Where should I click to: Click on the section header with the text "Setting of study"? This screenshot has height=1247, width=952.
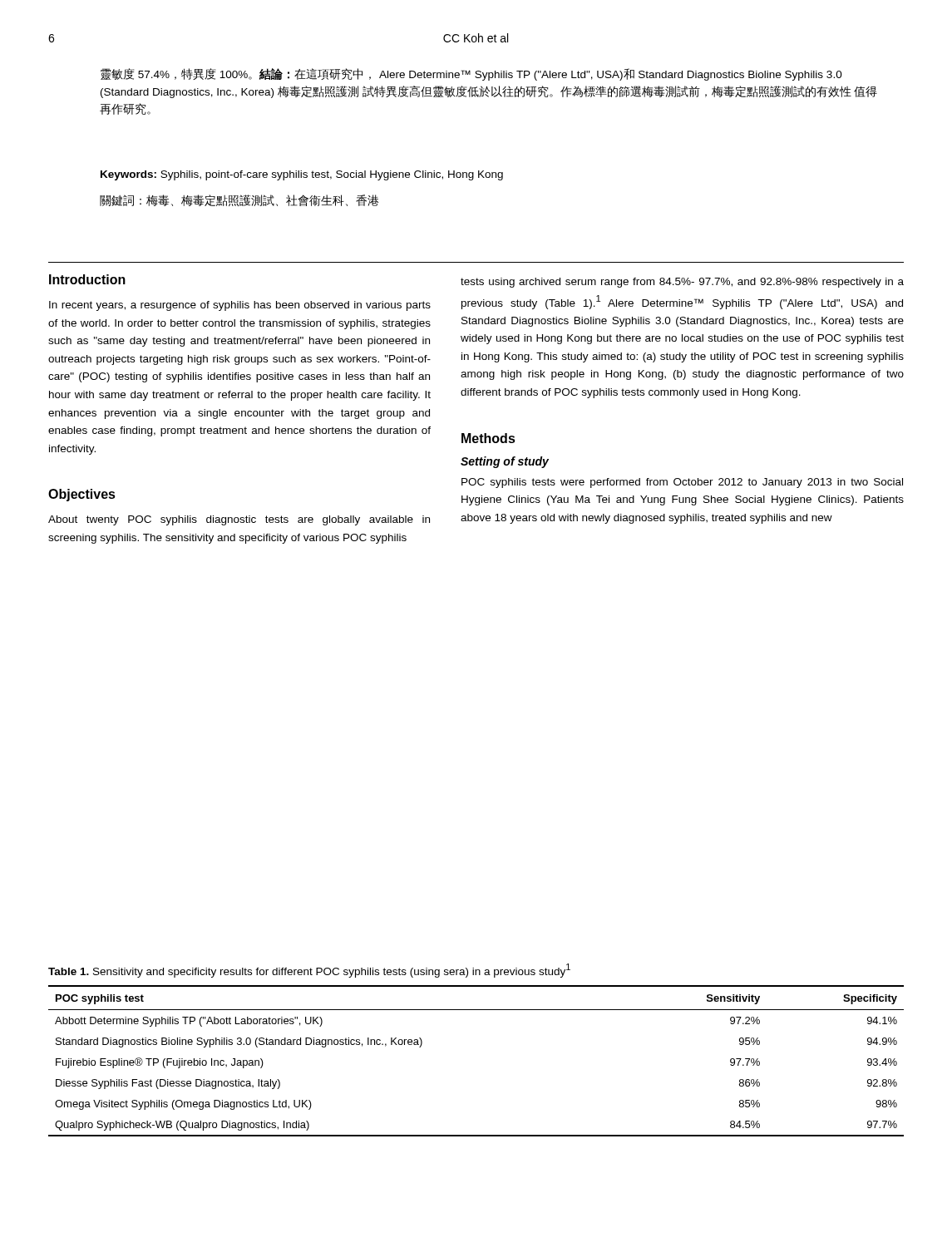pyautogui.click(x=505, y=461)
